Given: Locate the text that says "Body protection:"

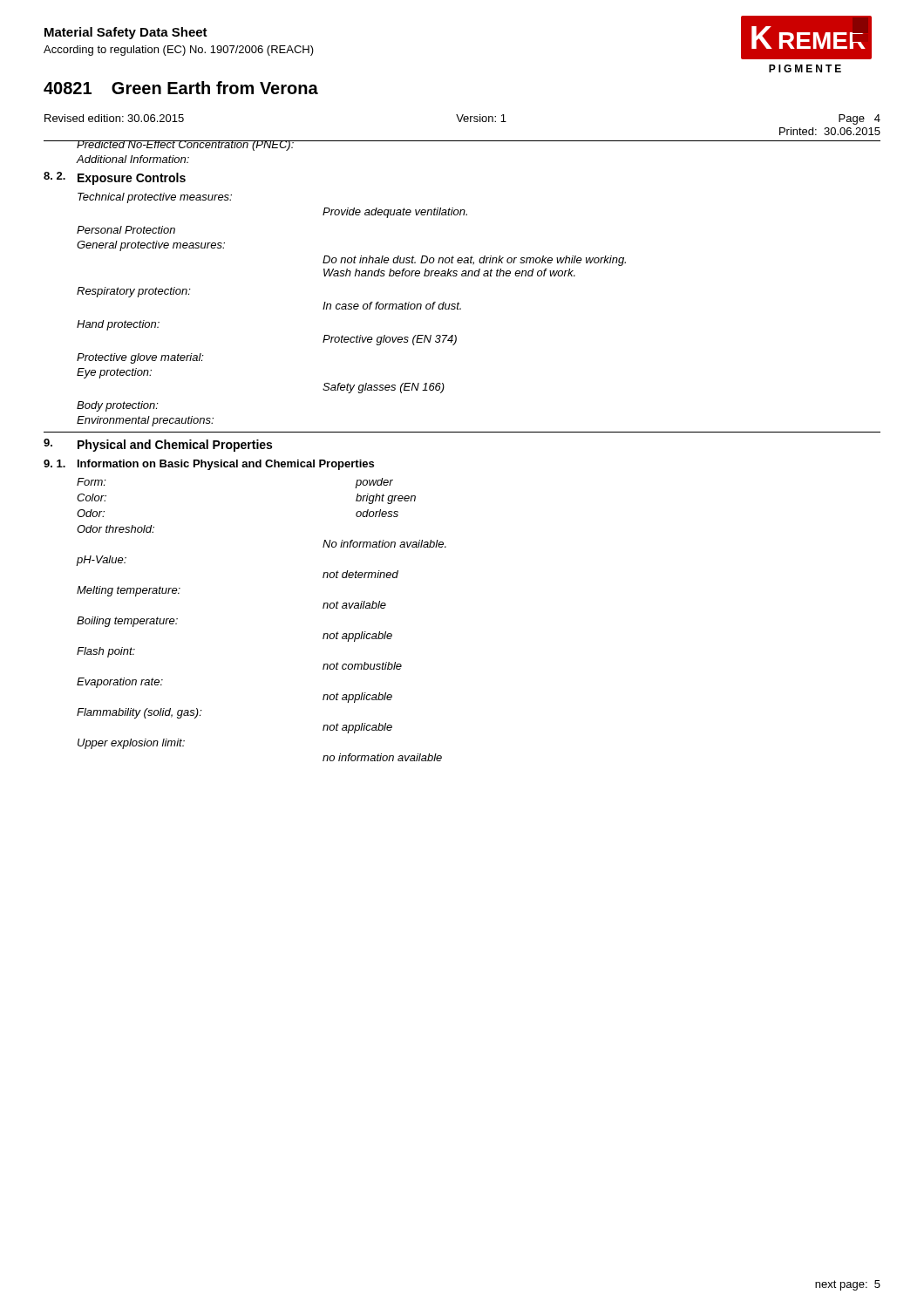Looking at the screenshot, I should pyautogui.click(x=118, y=406).
